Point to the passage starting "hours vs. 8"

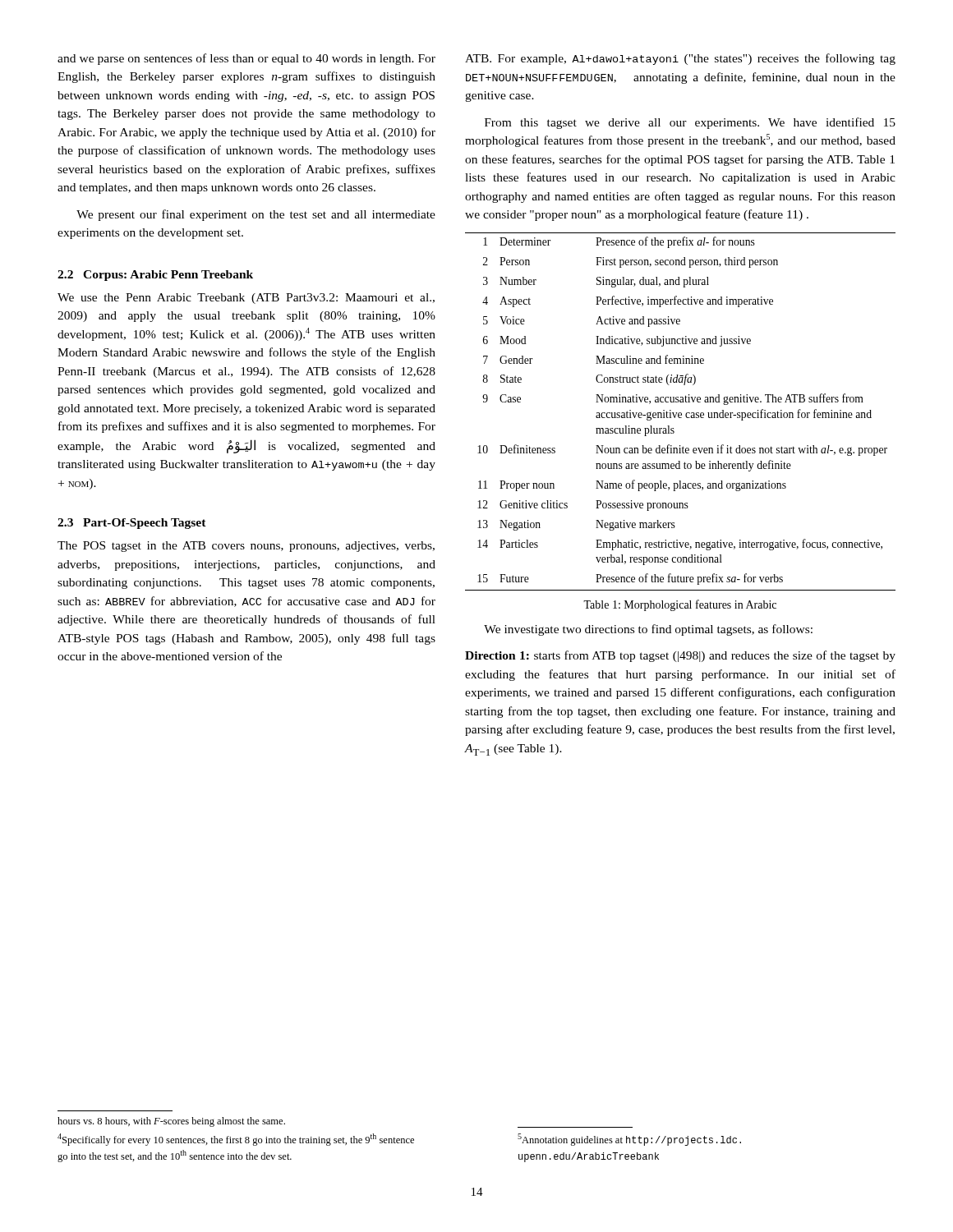pos(172,1121)
